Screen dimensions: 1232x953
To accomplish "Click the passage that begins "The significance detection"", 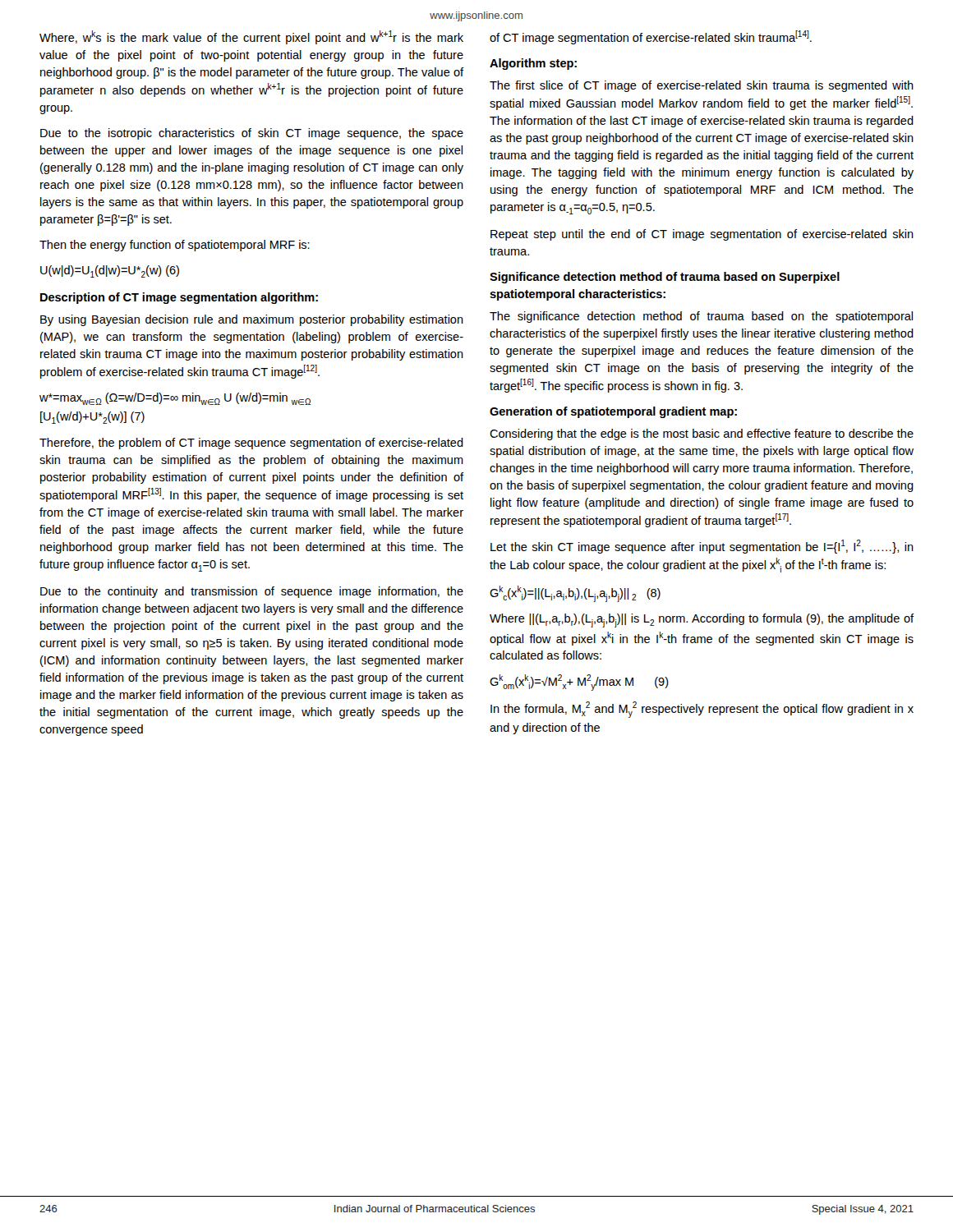I will pyautogui.click(x=702, y=351).
